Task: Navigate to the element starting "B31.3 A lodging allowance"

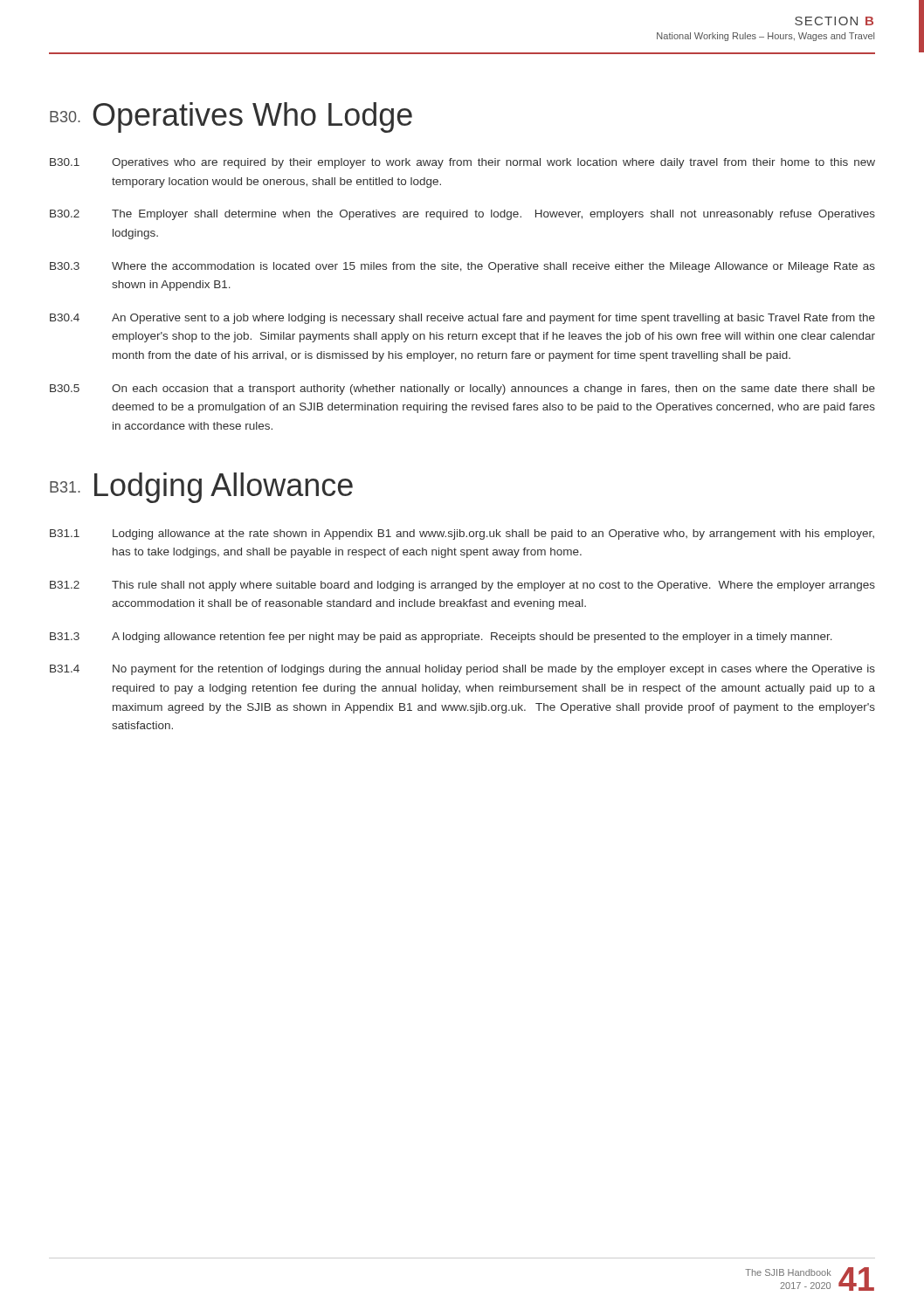Action: pyautogui.click(x=462, y=636)
